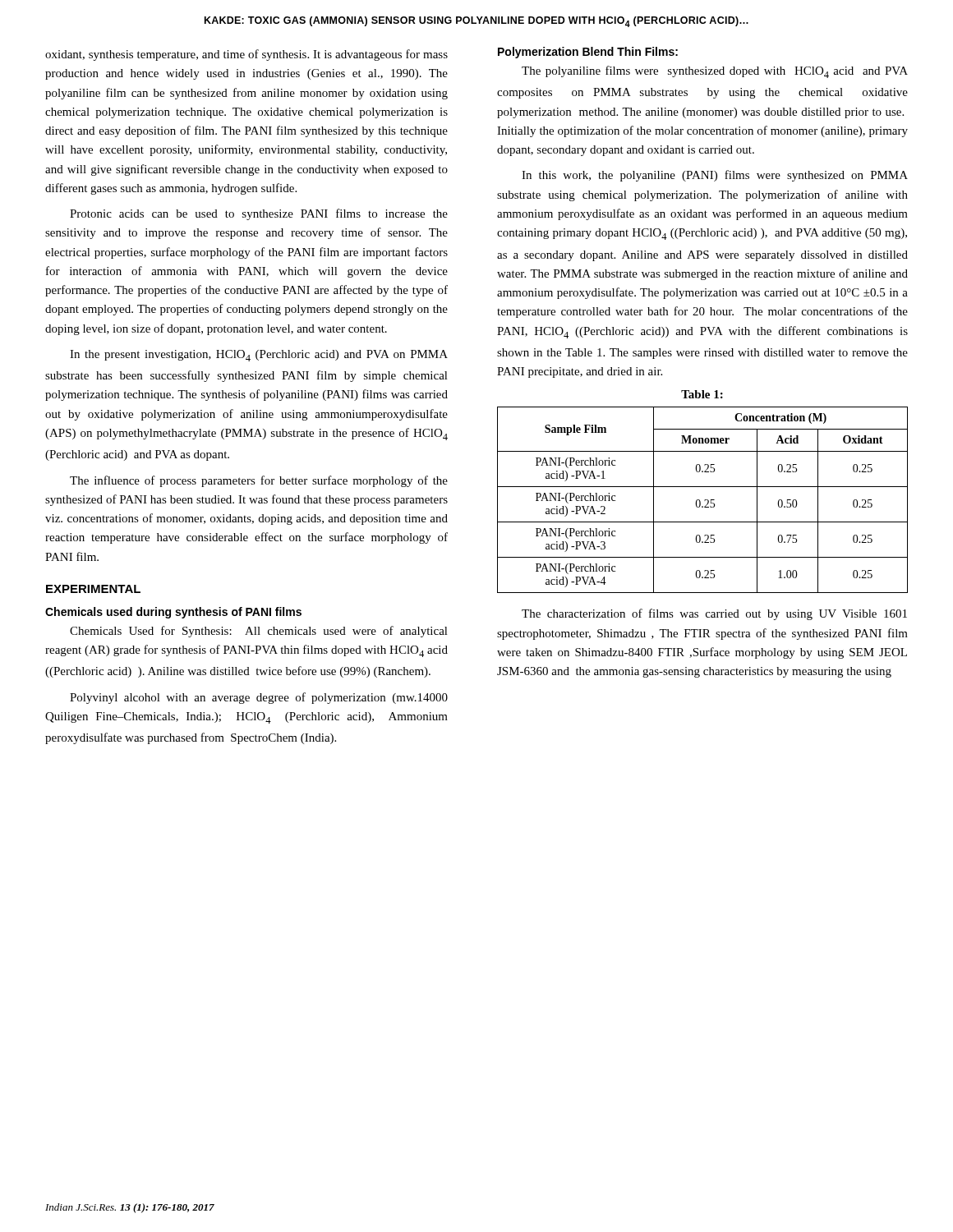This screenshot has height=1232, width=953.
Task: Locate the text block that reads "The polyaniline films were synthesized doped with"
Action: pyautogui.click(x=702, y=111)
